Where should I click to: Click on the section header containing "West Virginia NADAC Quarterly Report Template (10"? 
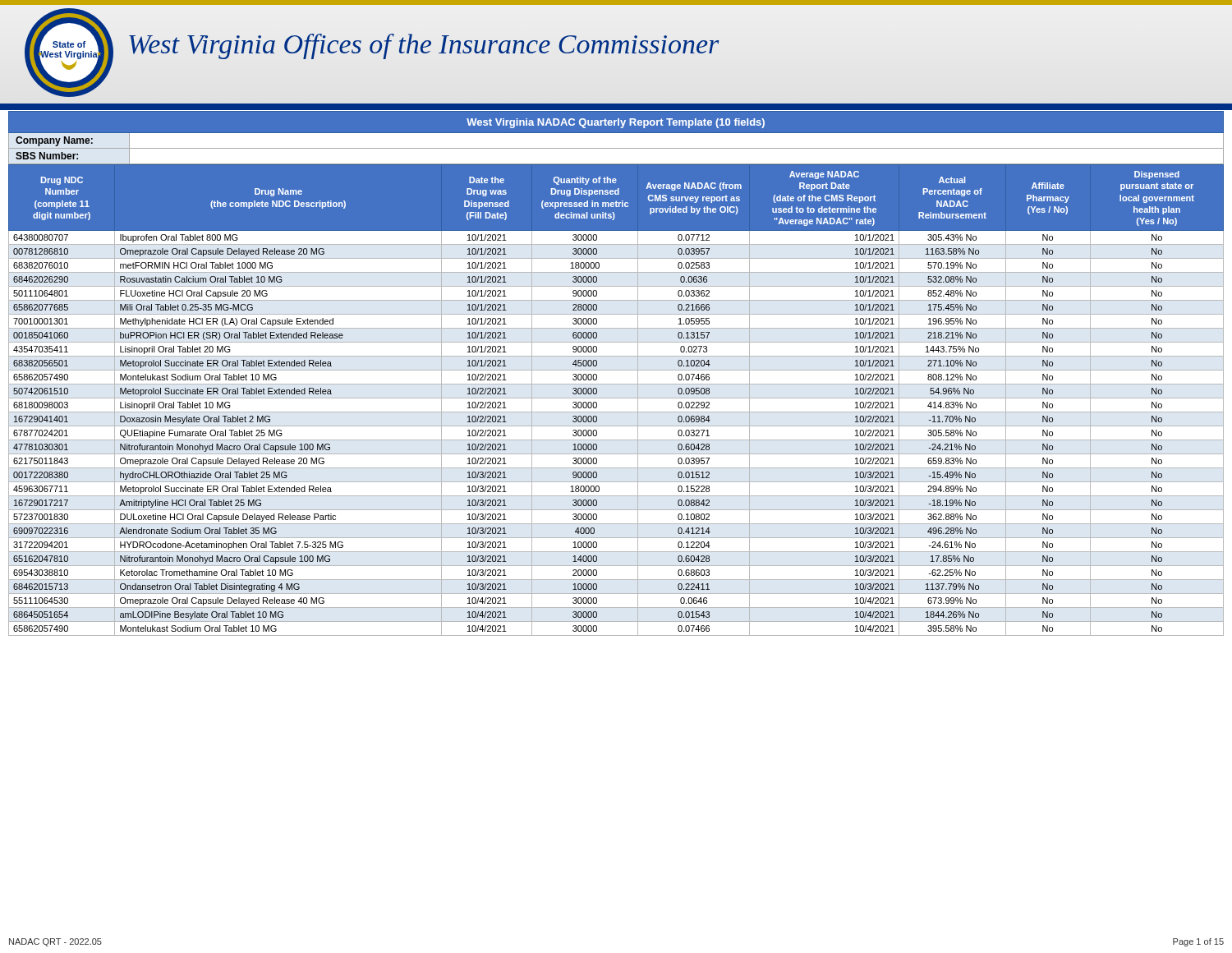point(616,122)
